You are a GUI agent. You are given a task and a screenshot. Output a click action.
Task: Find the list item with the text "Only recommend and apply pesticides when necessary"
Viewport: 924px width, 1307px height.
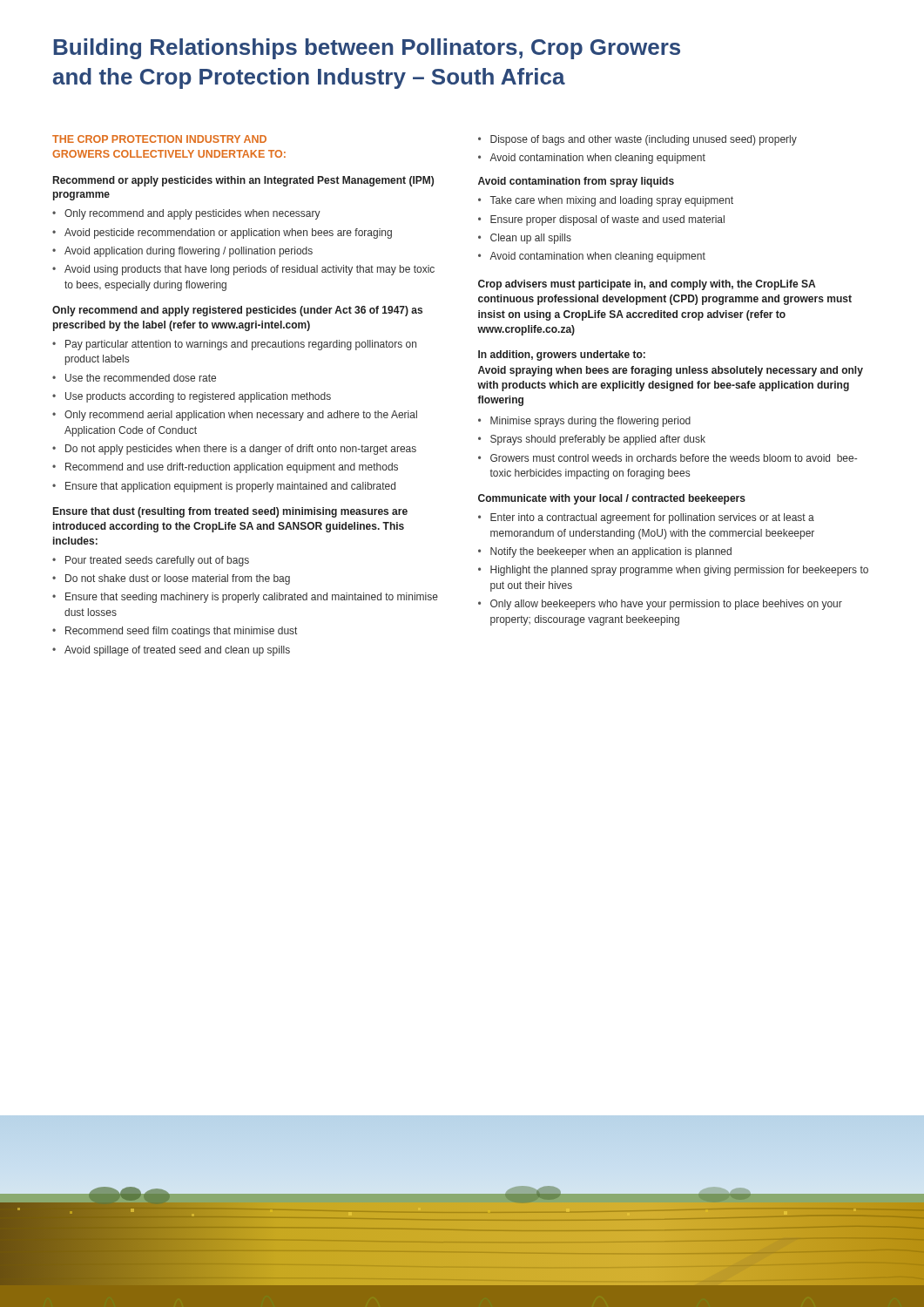click(x=249, y=214)
